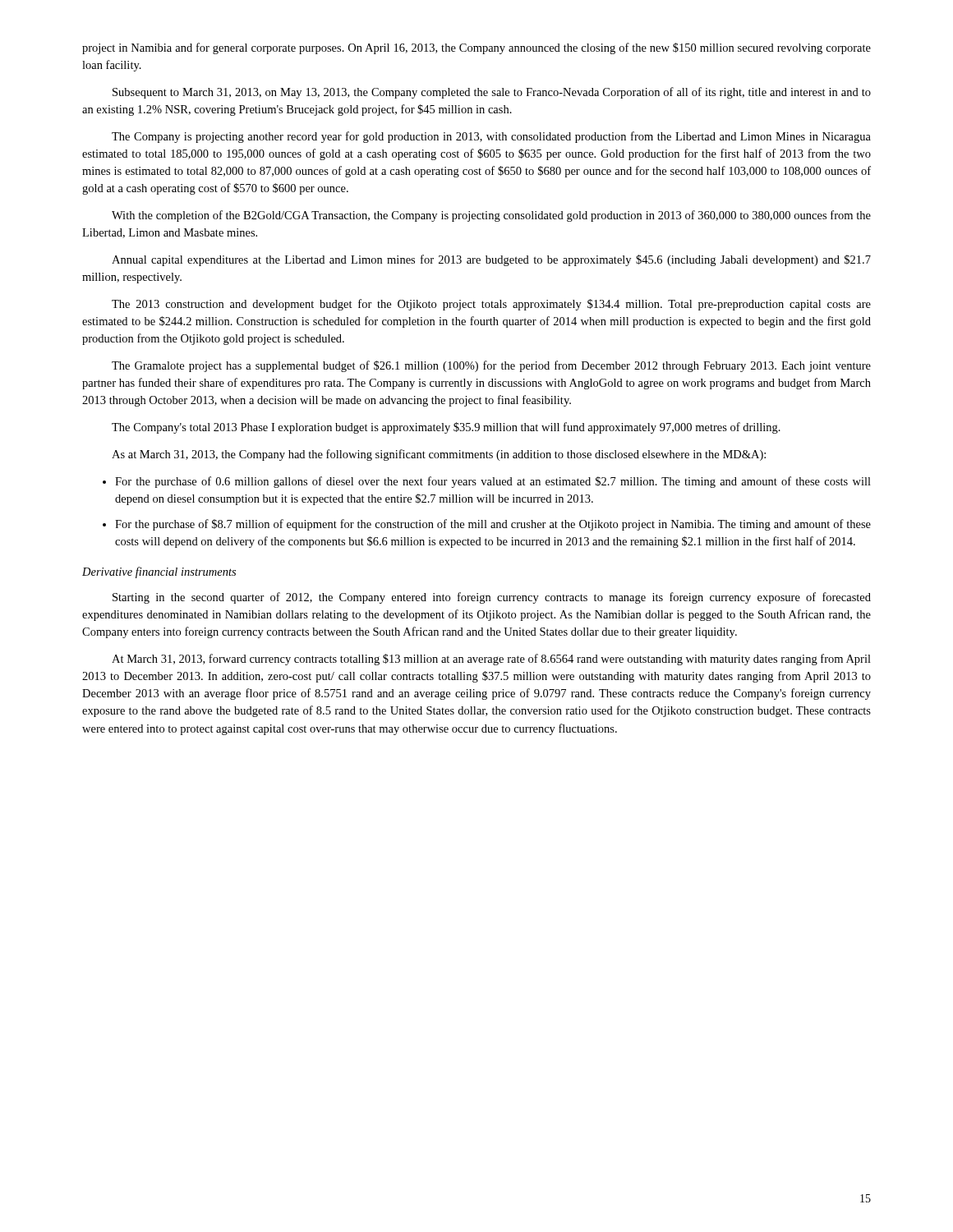Click on the text block that says "project in Namibia and for general corporate"

click(476, 57)
